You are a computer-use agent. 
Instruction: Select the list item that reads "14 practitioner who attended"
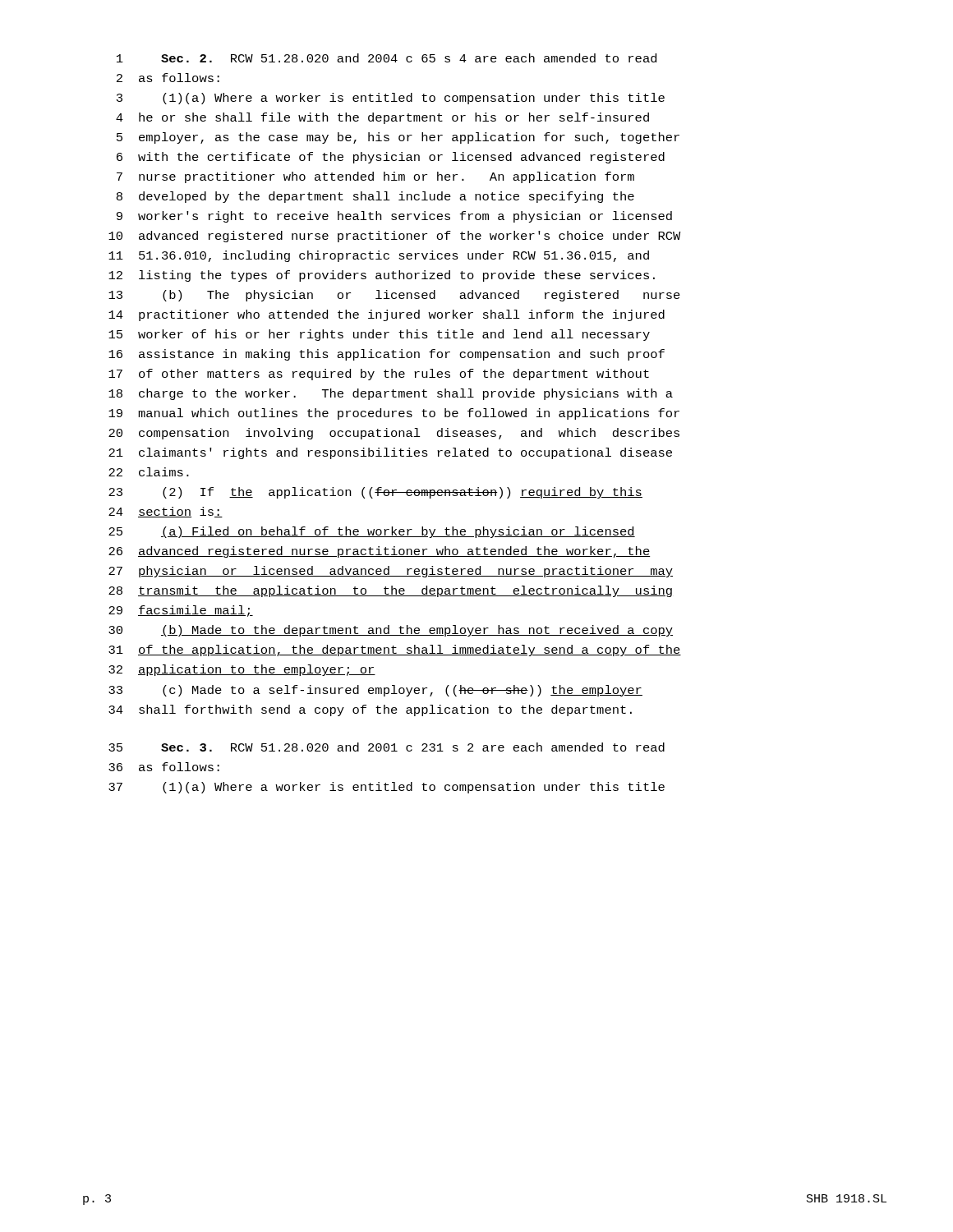pyautogui.click(x=485, y=316)
